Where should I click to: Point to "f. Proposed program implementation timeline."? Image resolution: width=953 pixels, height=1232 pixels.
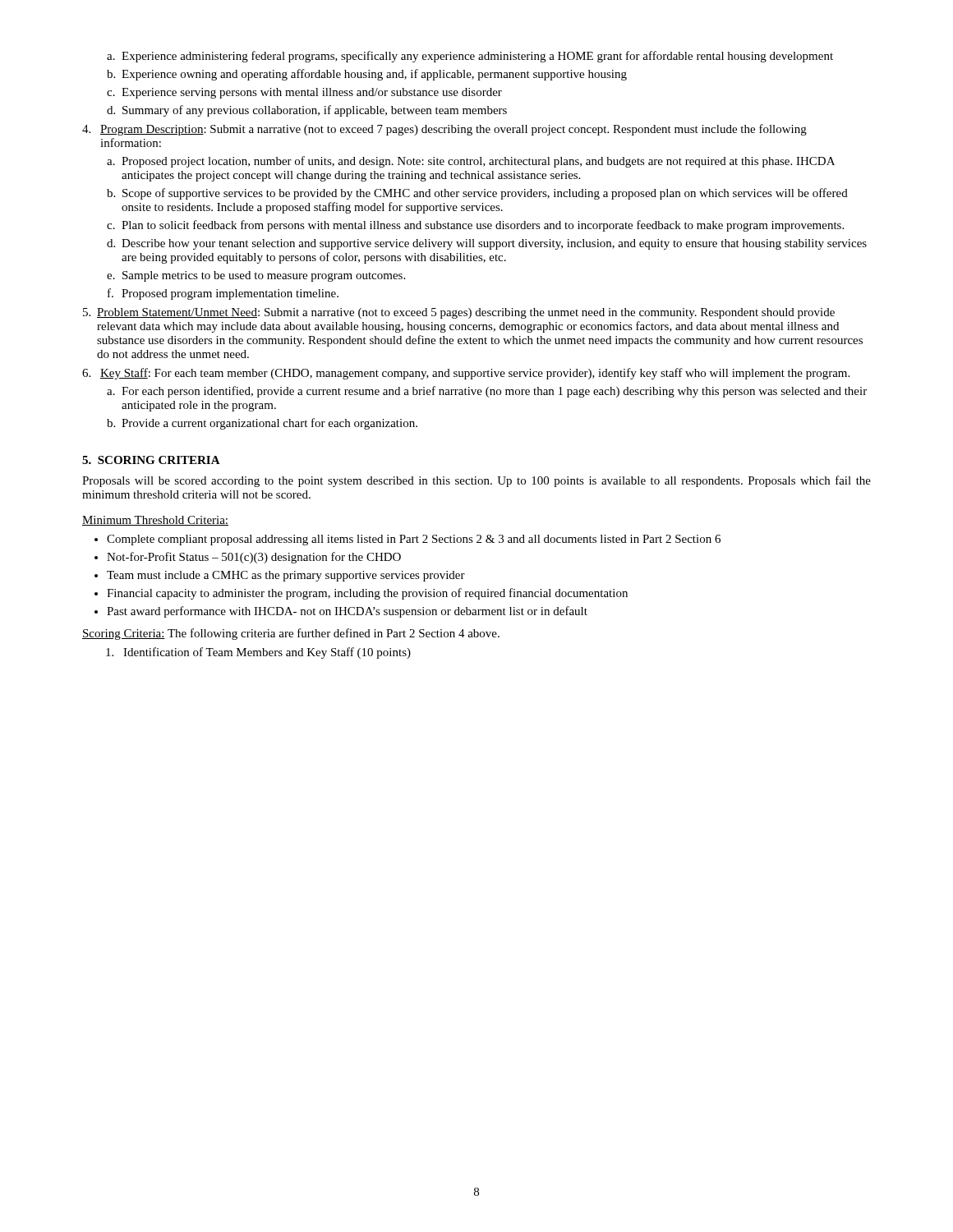click(x=223, y=294)
